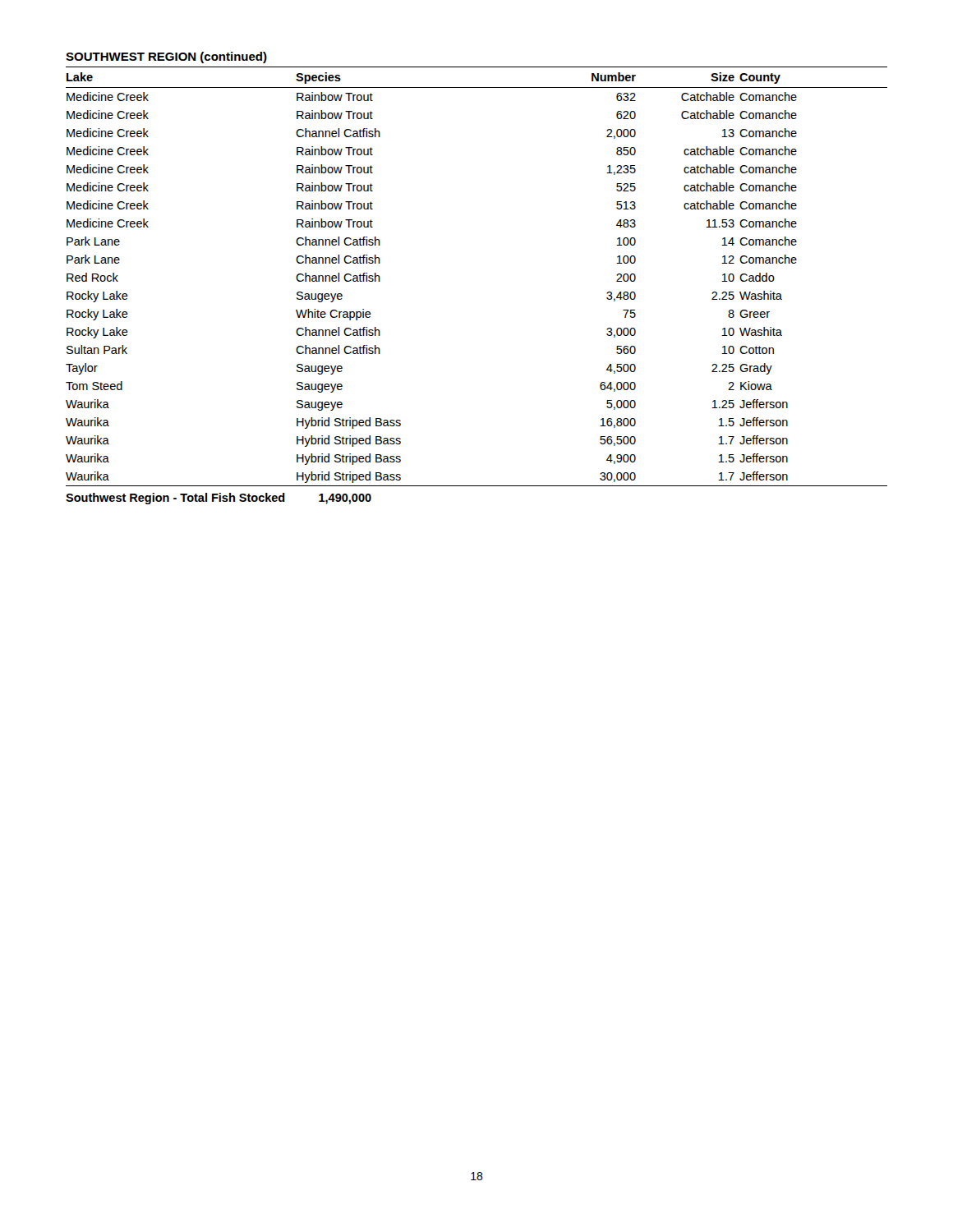Image resolution: width=953 pixels, height=1232 pixels.
Task: Navigate to the passage starting "Southwest Region - Total"
Action: coord(219,498)
